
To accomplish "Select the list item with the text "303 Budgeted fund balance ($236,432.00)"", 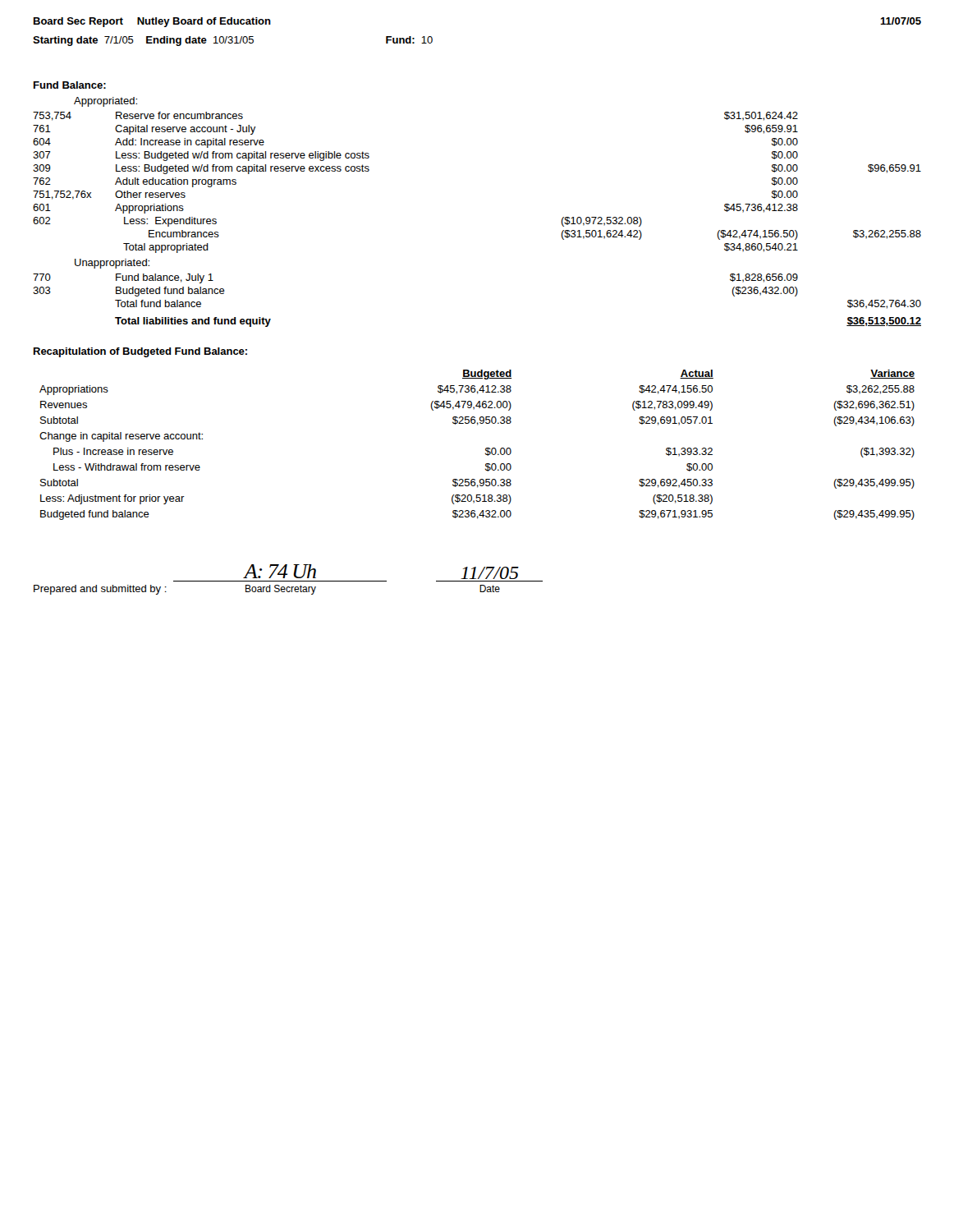I will point(38,291).
